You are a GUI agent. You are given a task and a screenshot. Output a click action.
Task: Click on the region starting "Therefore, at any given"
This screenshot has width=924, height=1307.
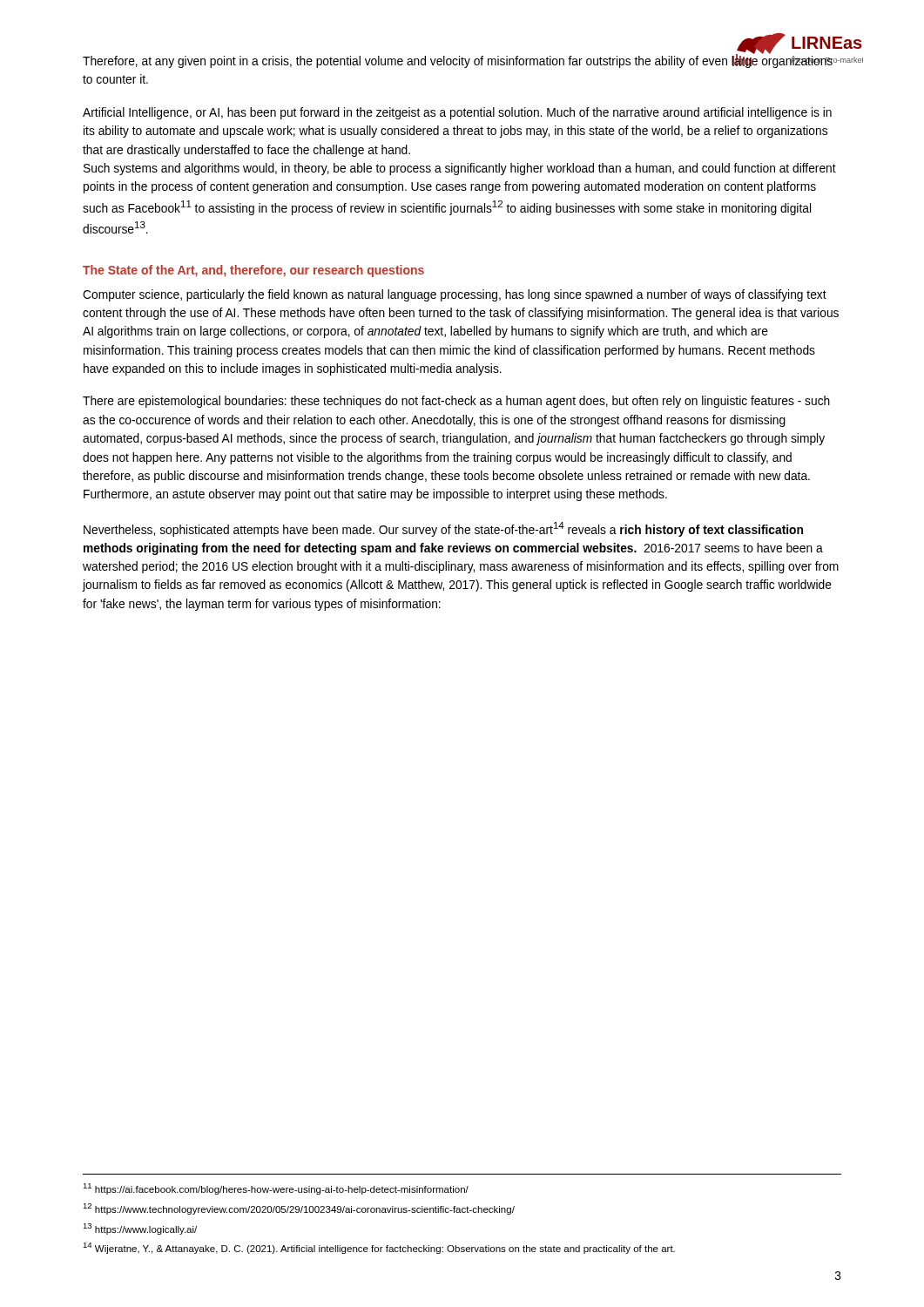click(x=458, y=71)
